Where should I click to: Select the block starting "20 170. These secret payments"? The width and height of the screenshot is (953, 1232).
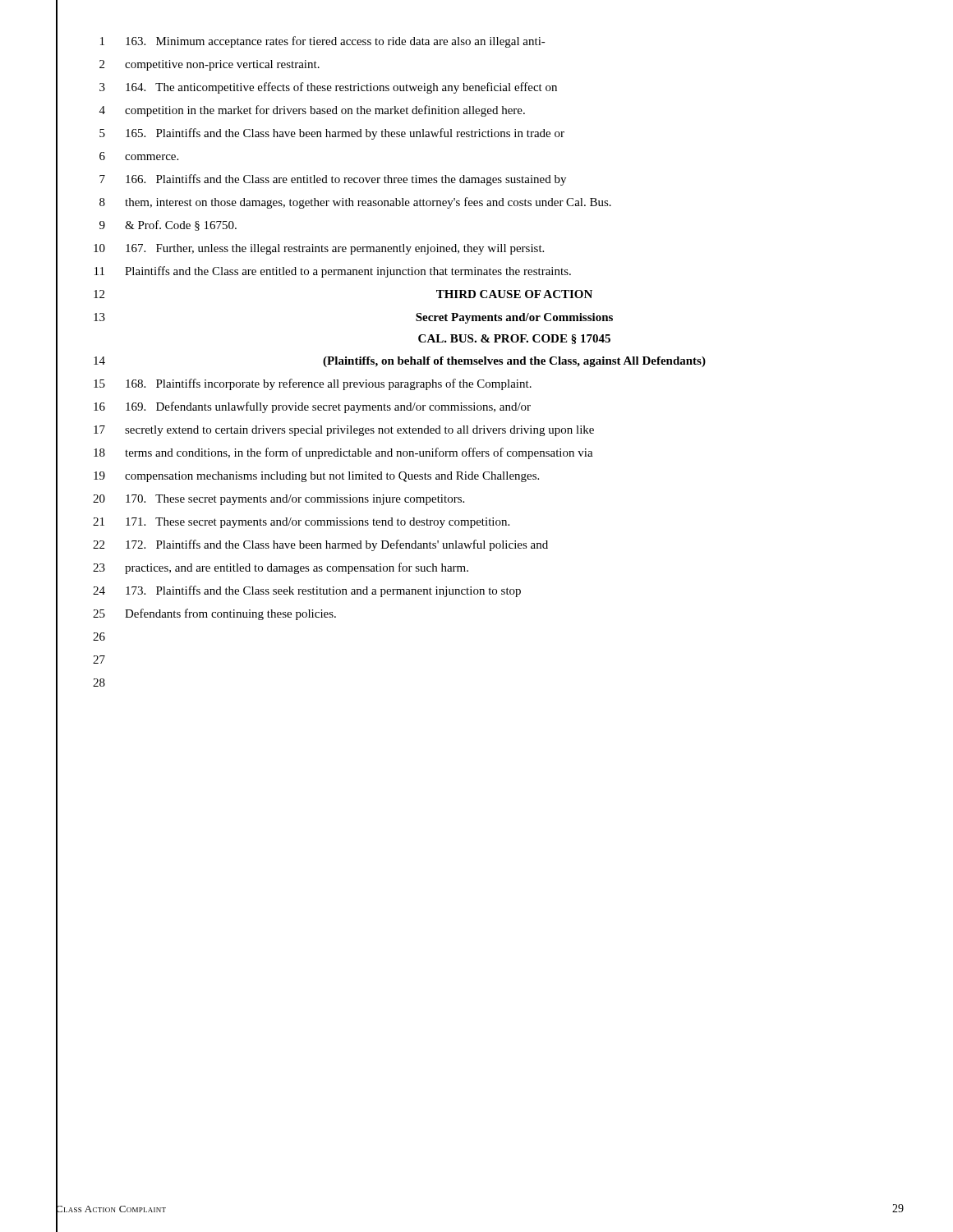(260, 498)
